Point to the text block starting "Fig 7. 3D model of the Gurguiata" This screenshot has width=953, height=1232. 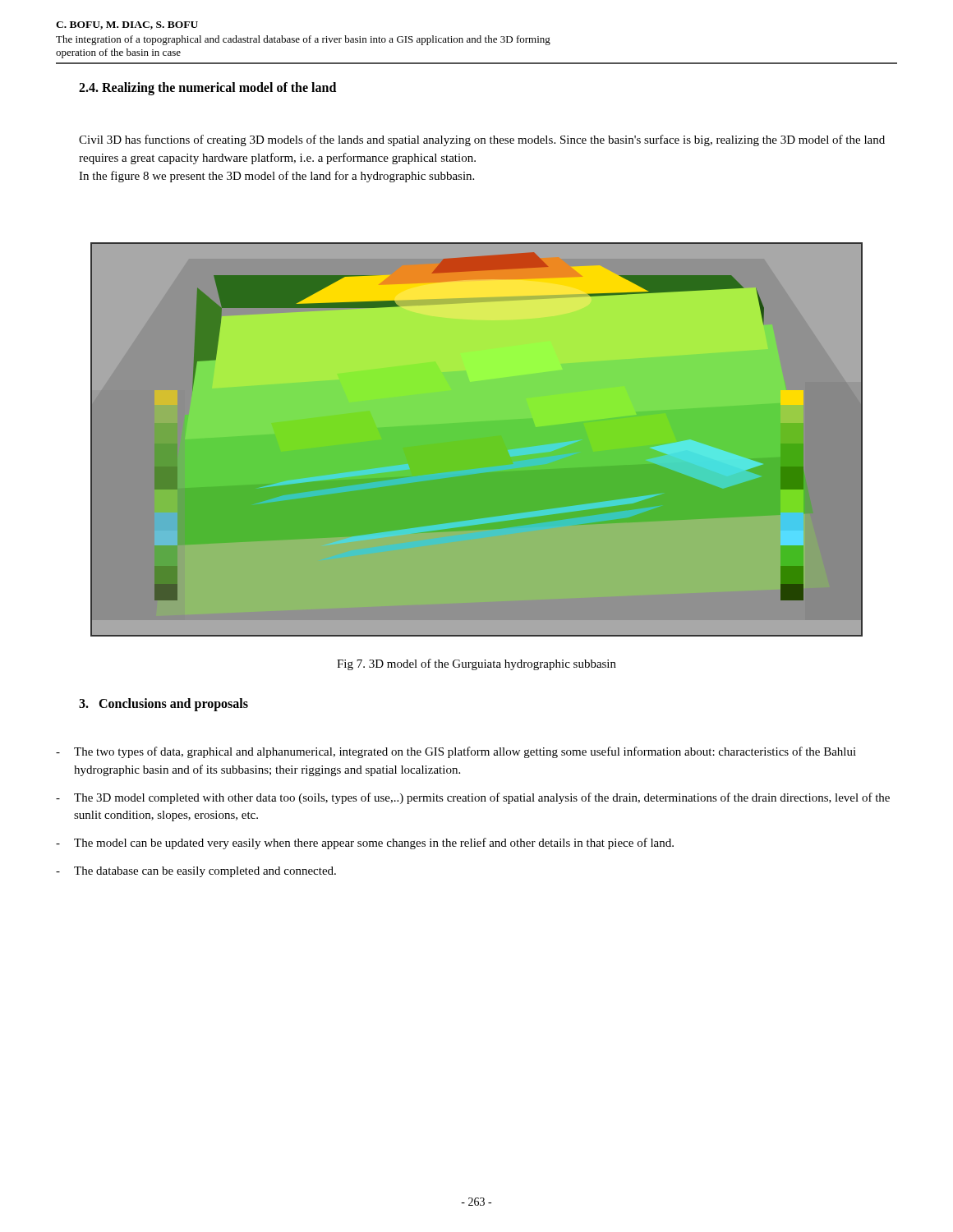(476, 664)
